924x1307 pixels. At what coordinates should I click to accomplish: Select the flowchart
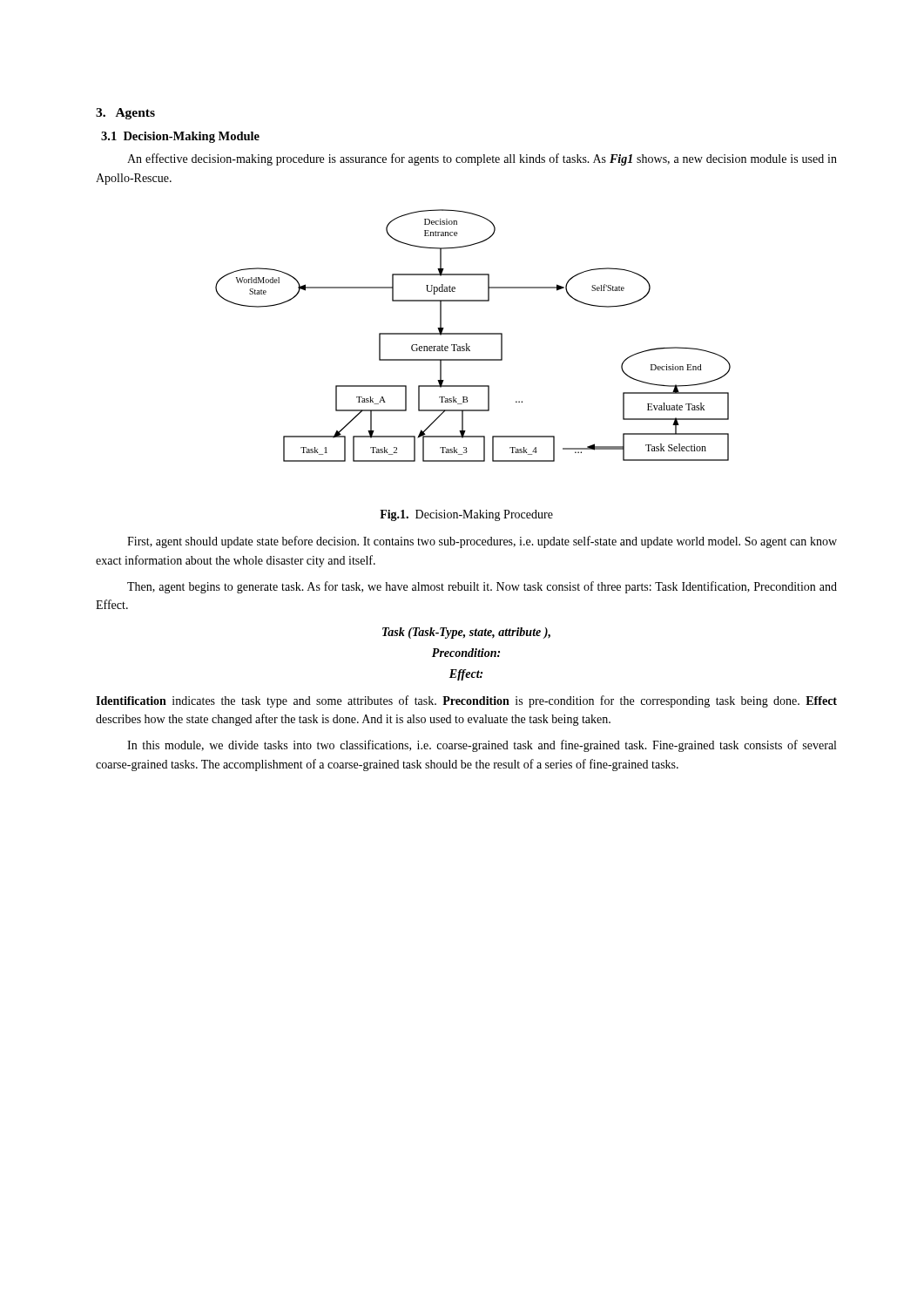[466, 353]
